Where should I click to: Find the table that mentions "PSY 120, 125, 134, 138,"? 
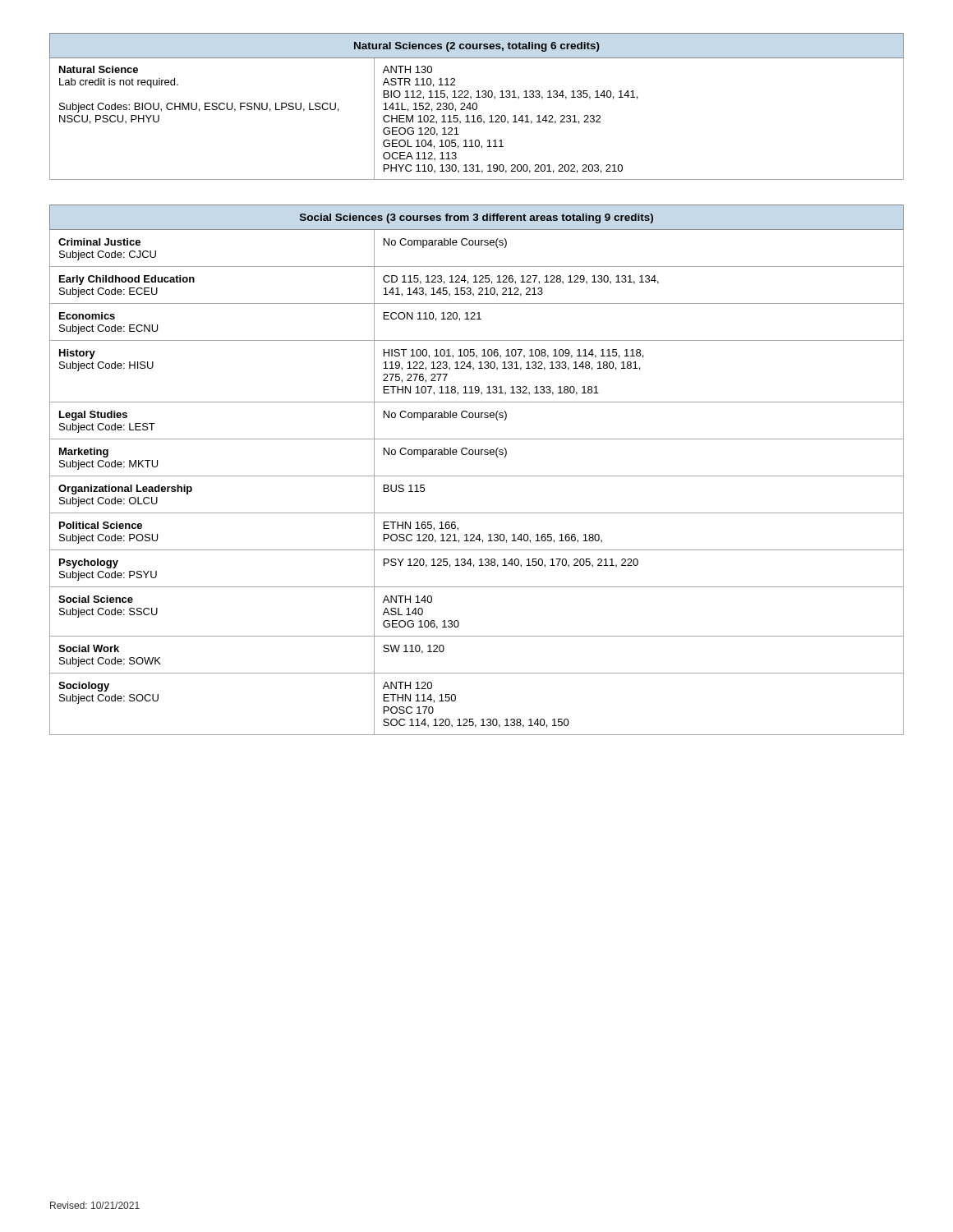(x=476, y=470)
